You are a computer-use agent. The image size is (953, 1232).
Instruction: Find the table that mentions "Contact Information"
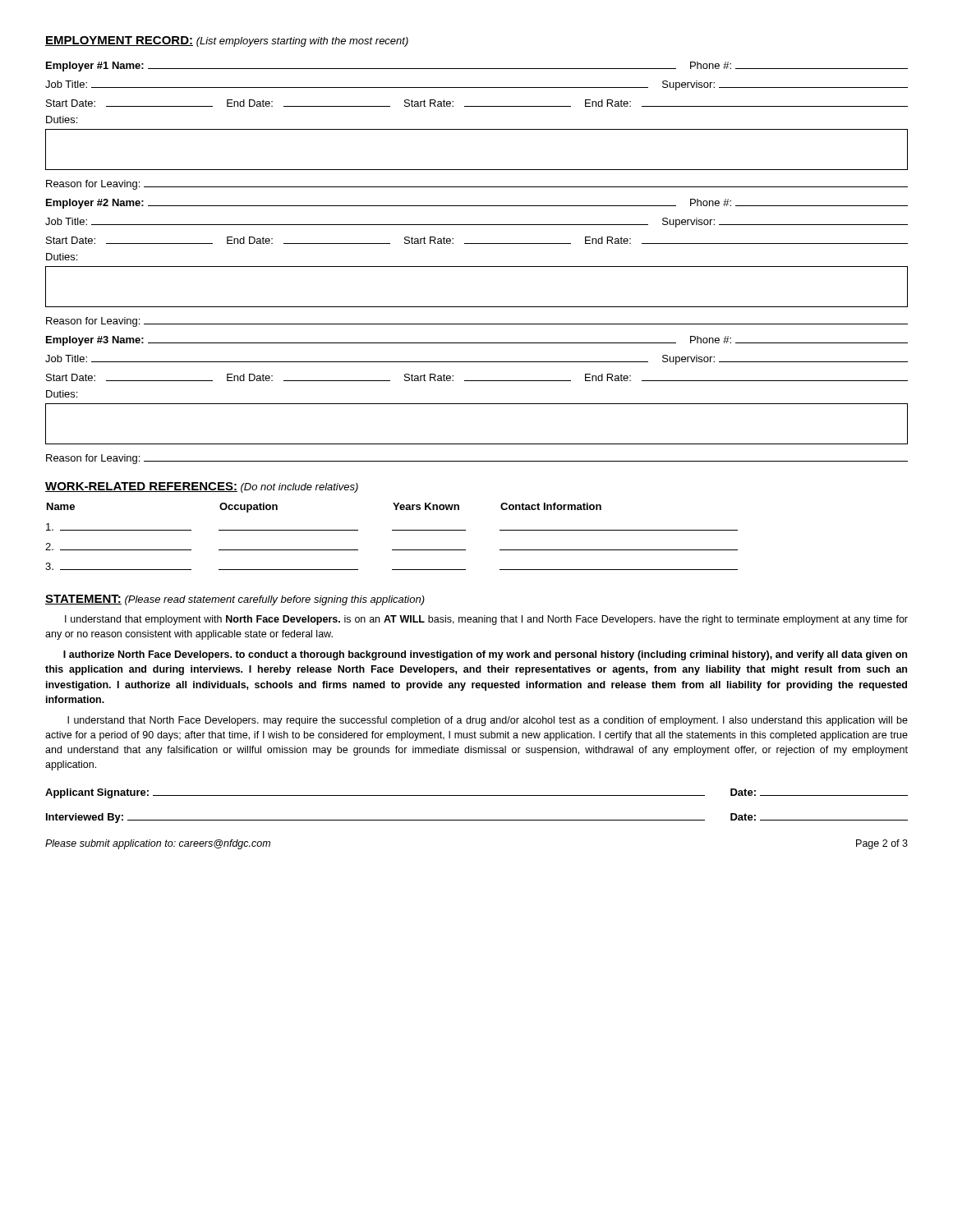click(476, 537)
